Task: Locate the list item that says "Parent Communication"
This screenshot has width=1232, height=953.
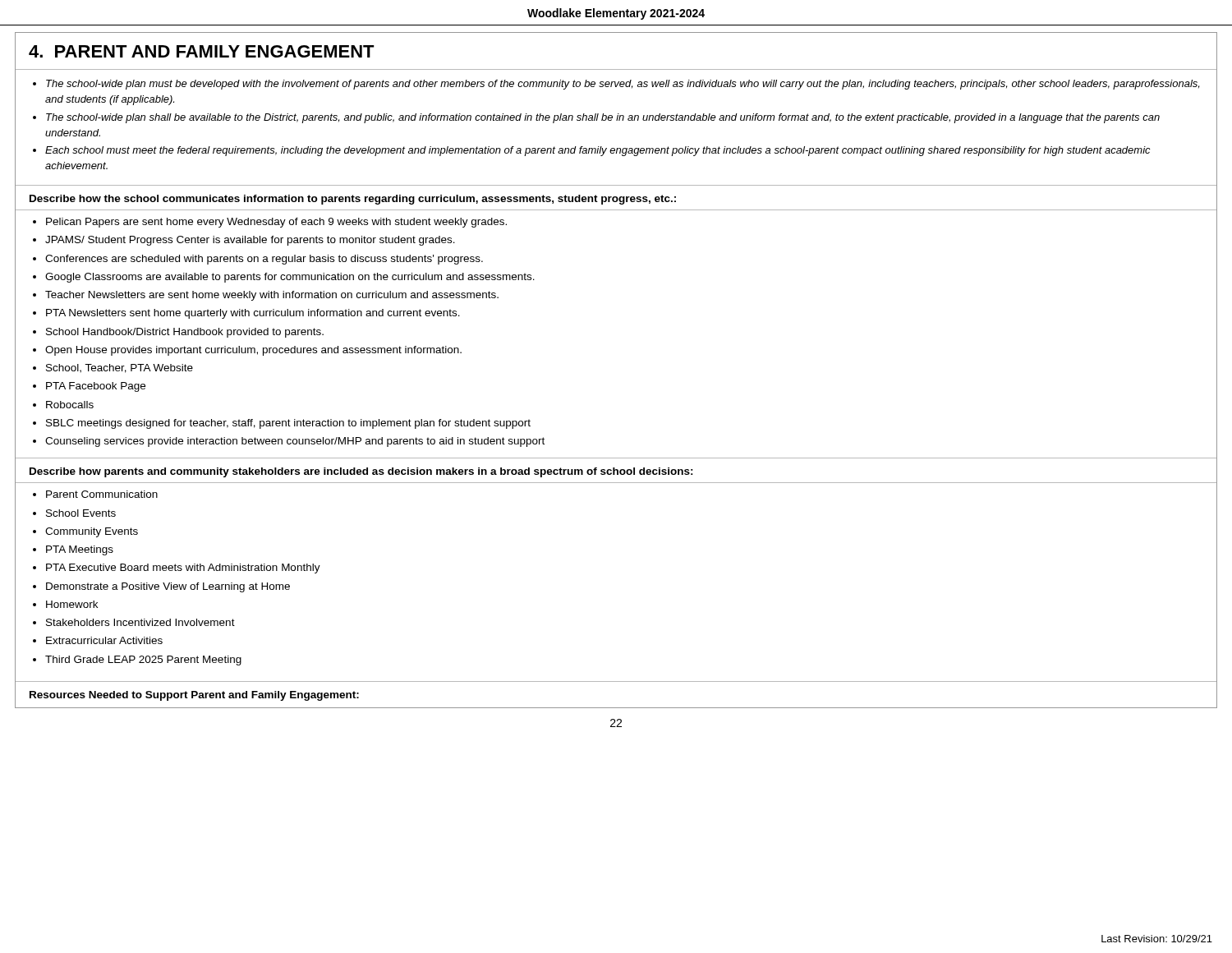Action: pyautogui.click(x=102, y=494)
